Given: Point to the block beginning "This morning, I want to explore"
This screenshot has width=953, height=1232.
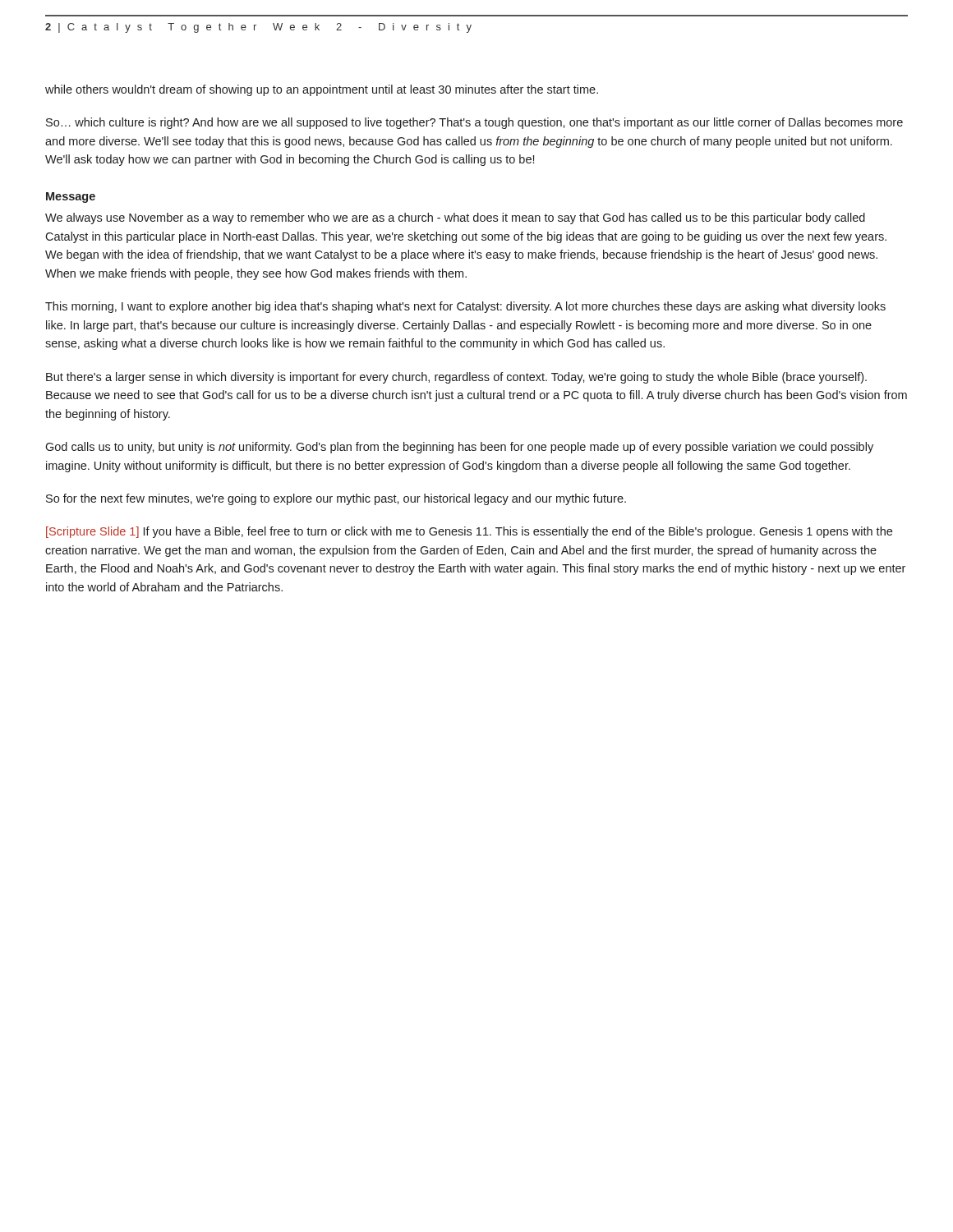Looking at the screenshot, I should tap(465, 325).
